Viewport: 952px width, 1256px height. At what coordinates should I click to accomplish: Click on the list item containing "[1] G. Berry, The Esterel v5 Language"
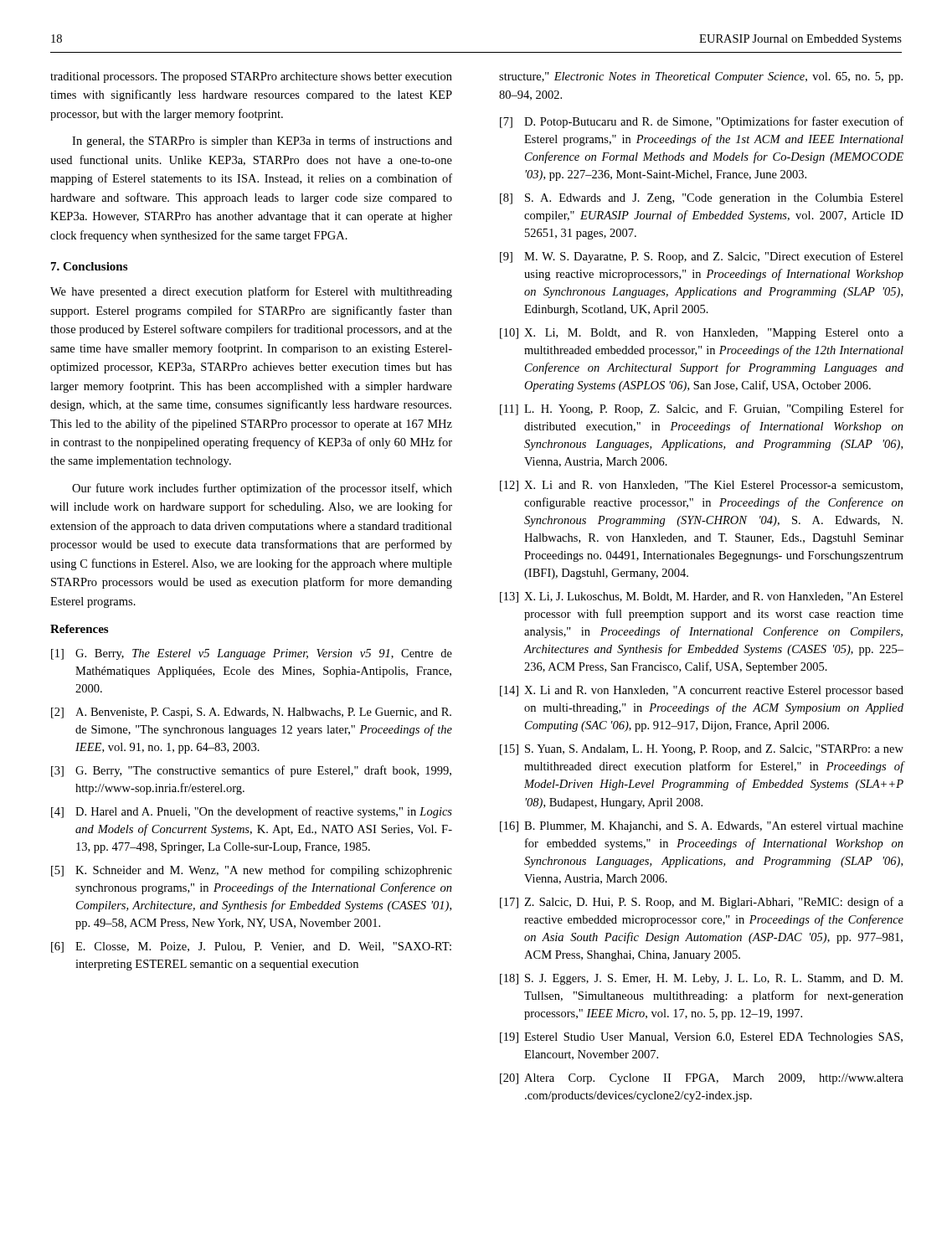pos(251,671)
